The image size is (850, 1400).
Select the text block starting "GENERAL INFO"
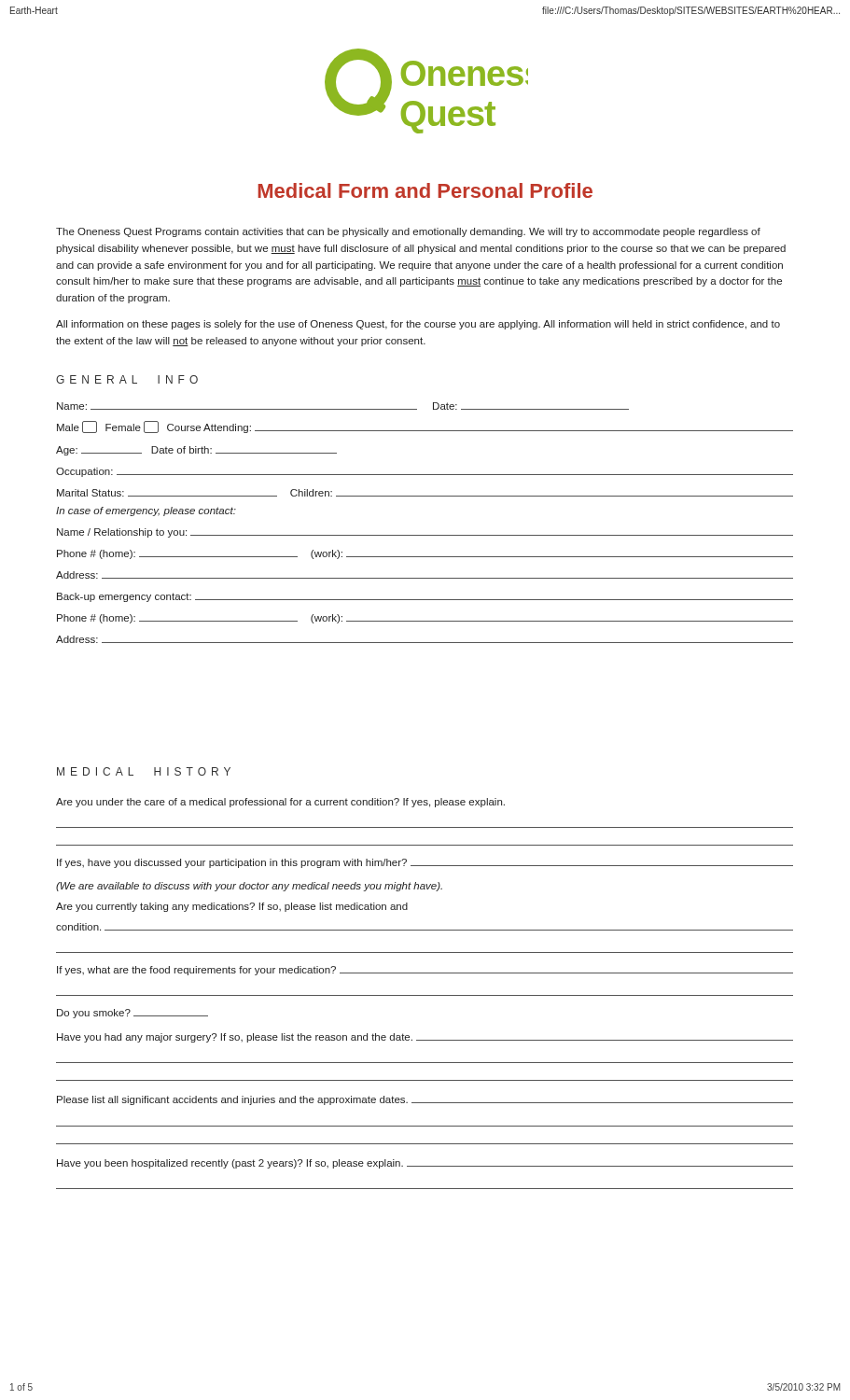129,380
